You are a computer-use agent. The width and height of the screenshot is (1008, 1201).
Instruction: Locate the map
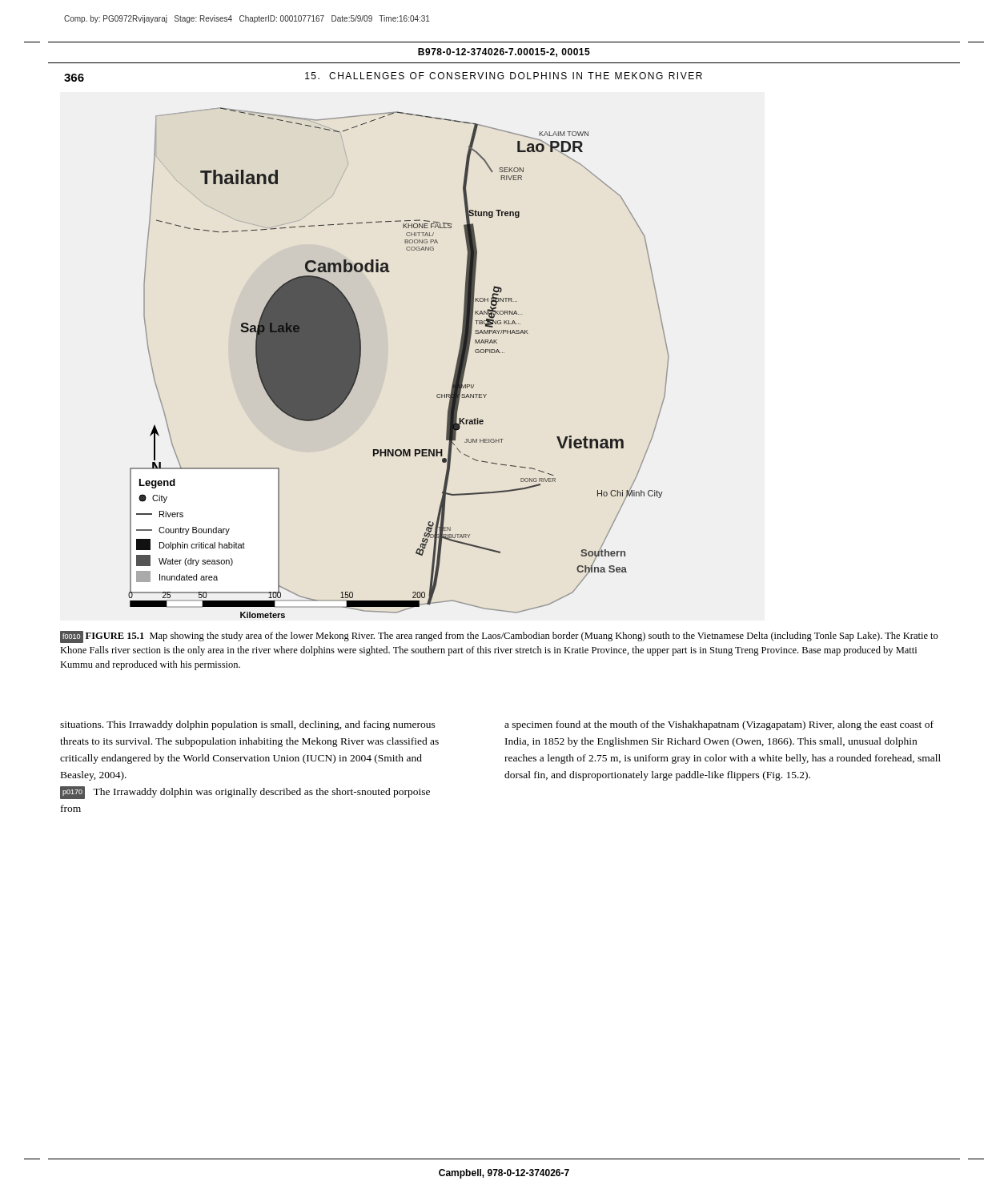412,356
